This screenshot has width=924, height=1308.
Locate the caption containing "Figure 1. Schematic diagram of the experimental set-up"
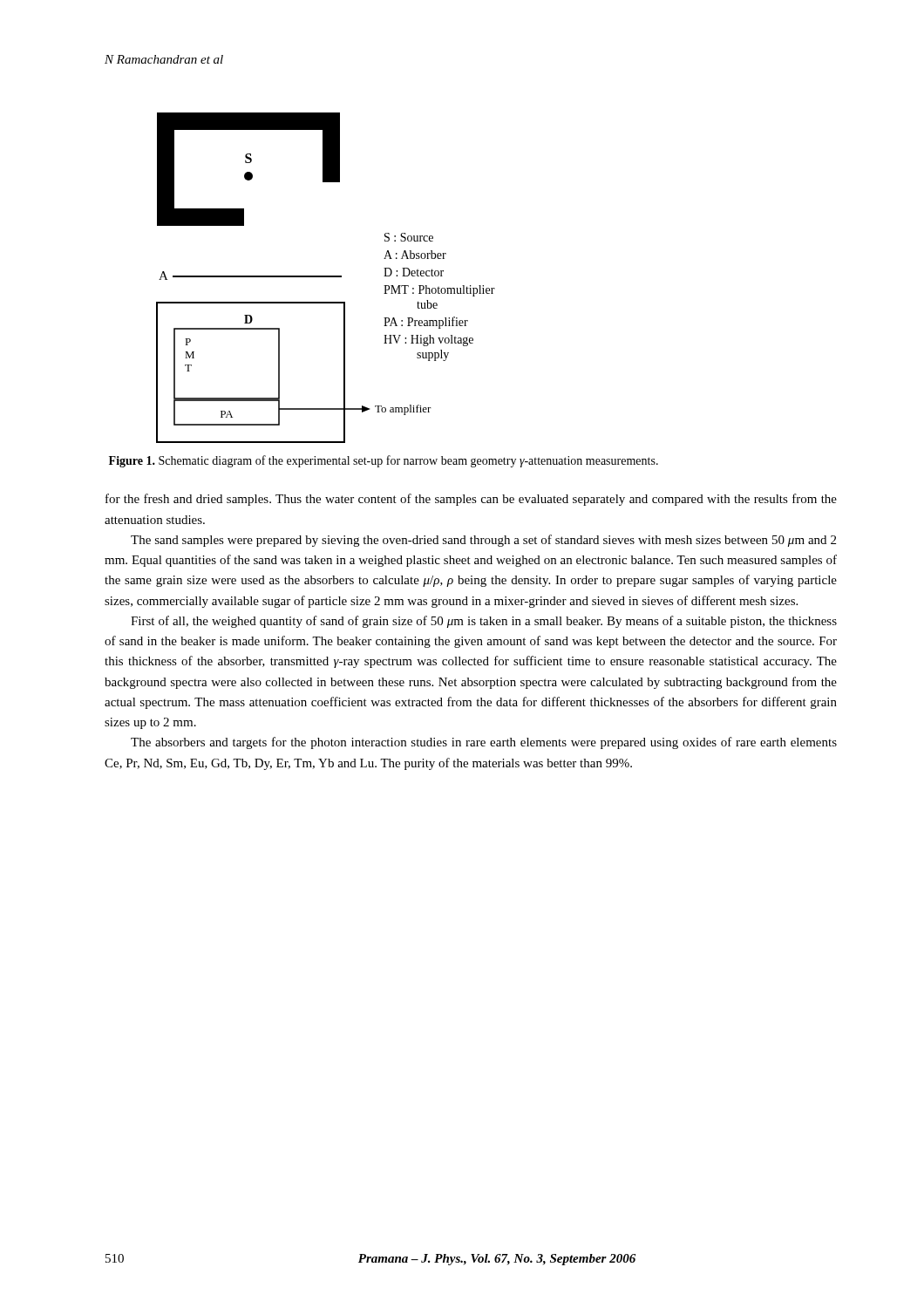pos(384,461)
